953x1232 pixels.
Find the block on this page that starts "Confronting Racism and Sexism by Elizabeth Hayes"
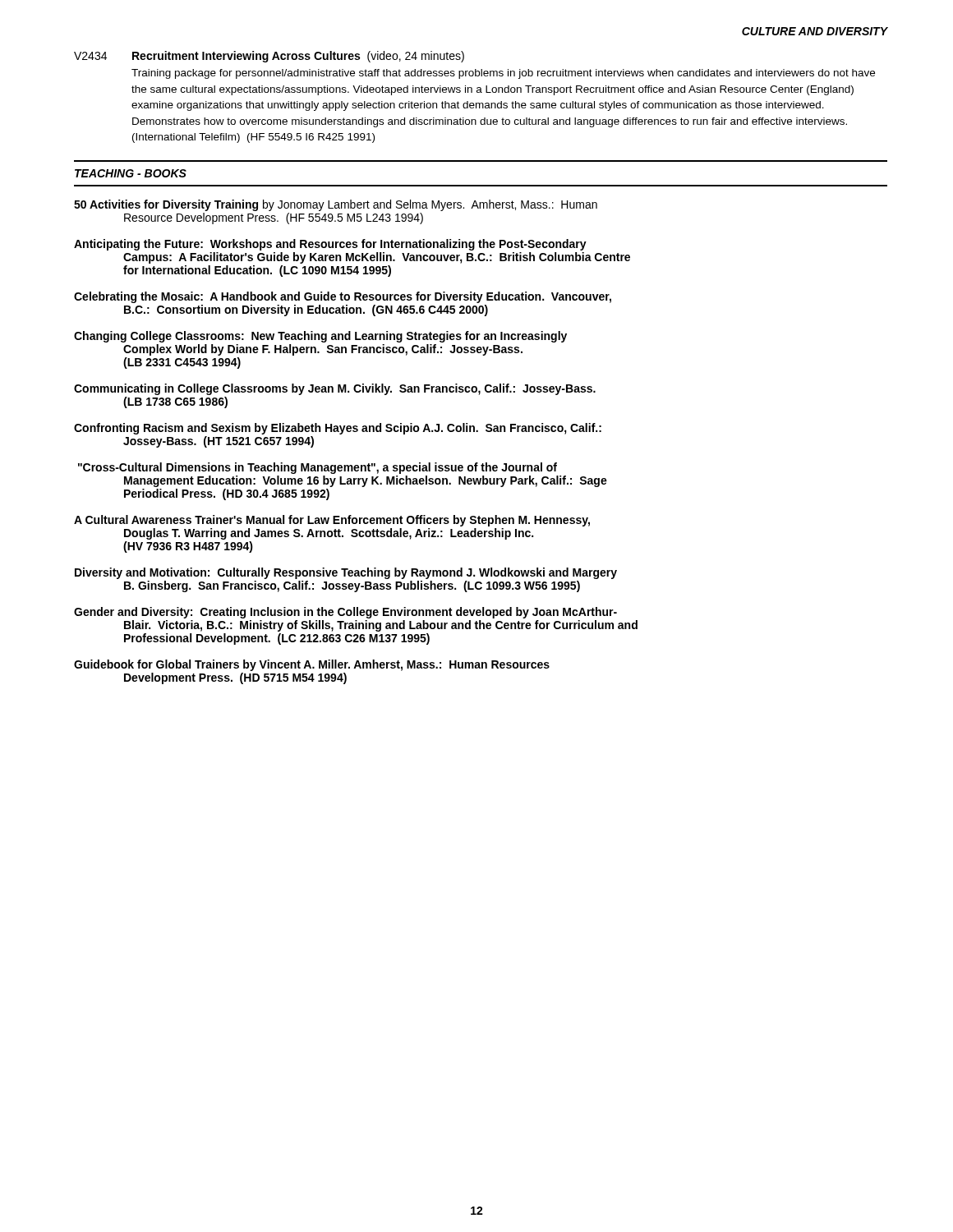[481, 434]
